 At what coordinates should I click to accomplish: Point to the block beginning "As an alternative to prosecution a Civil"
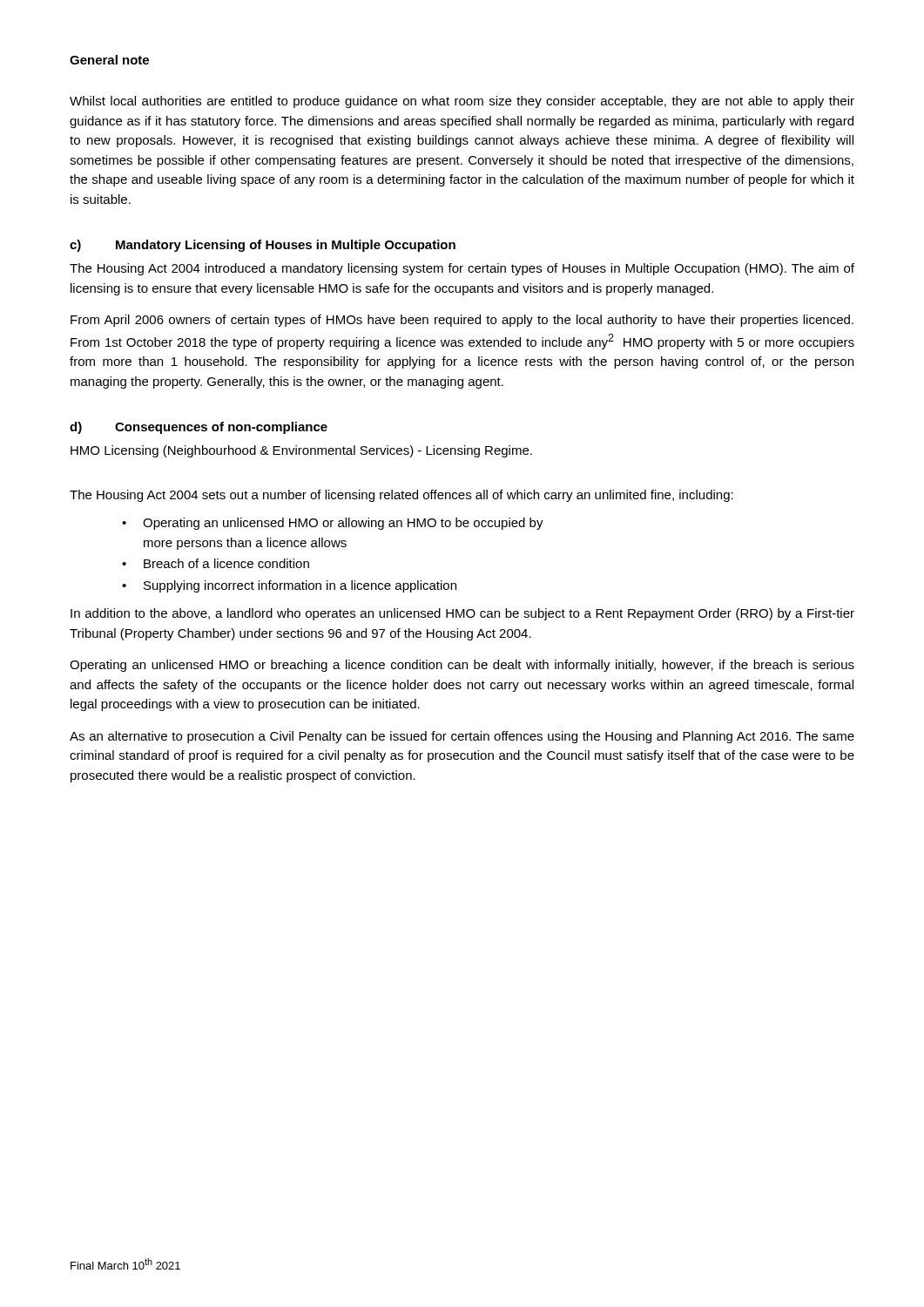point(462,756)
